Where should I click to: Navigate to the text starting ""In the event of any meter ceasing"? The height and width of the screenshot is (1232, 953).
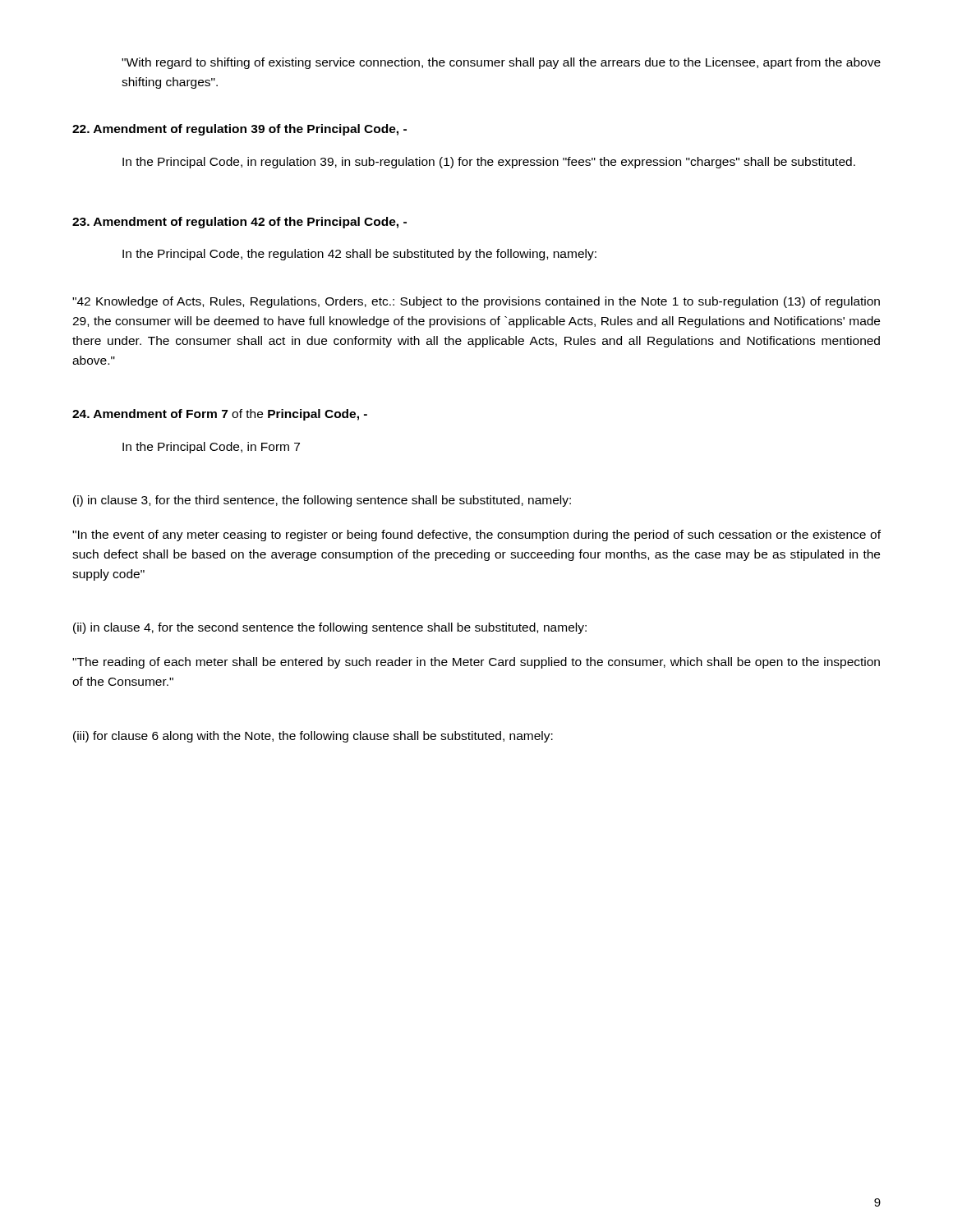tap(476, 554)
